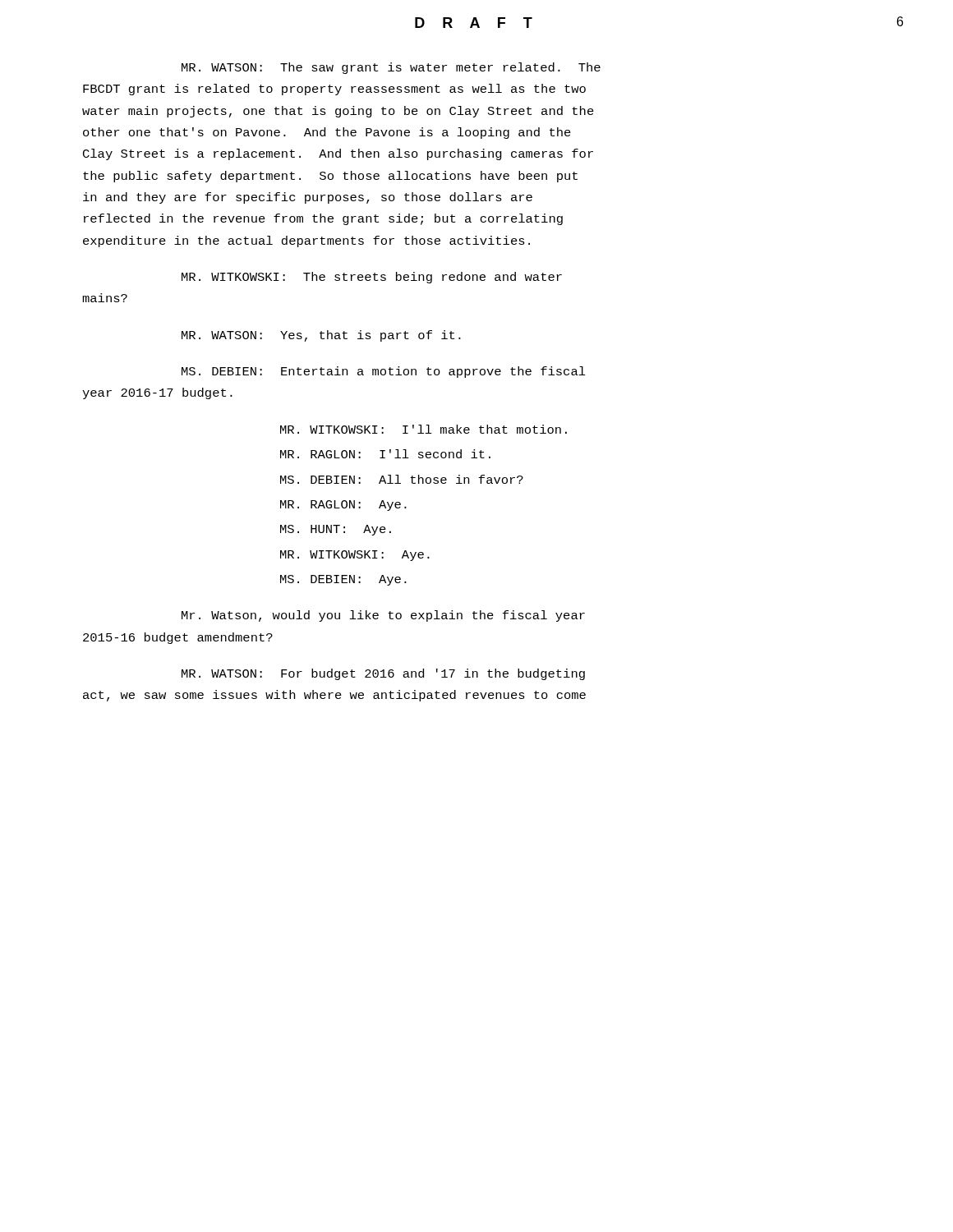Where is the passage that starts "MR. WATSON: Yes, that is"?
953x1232 pixels.
click(322, 336)
